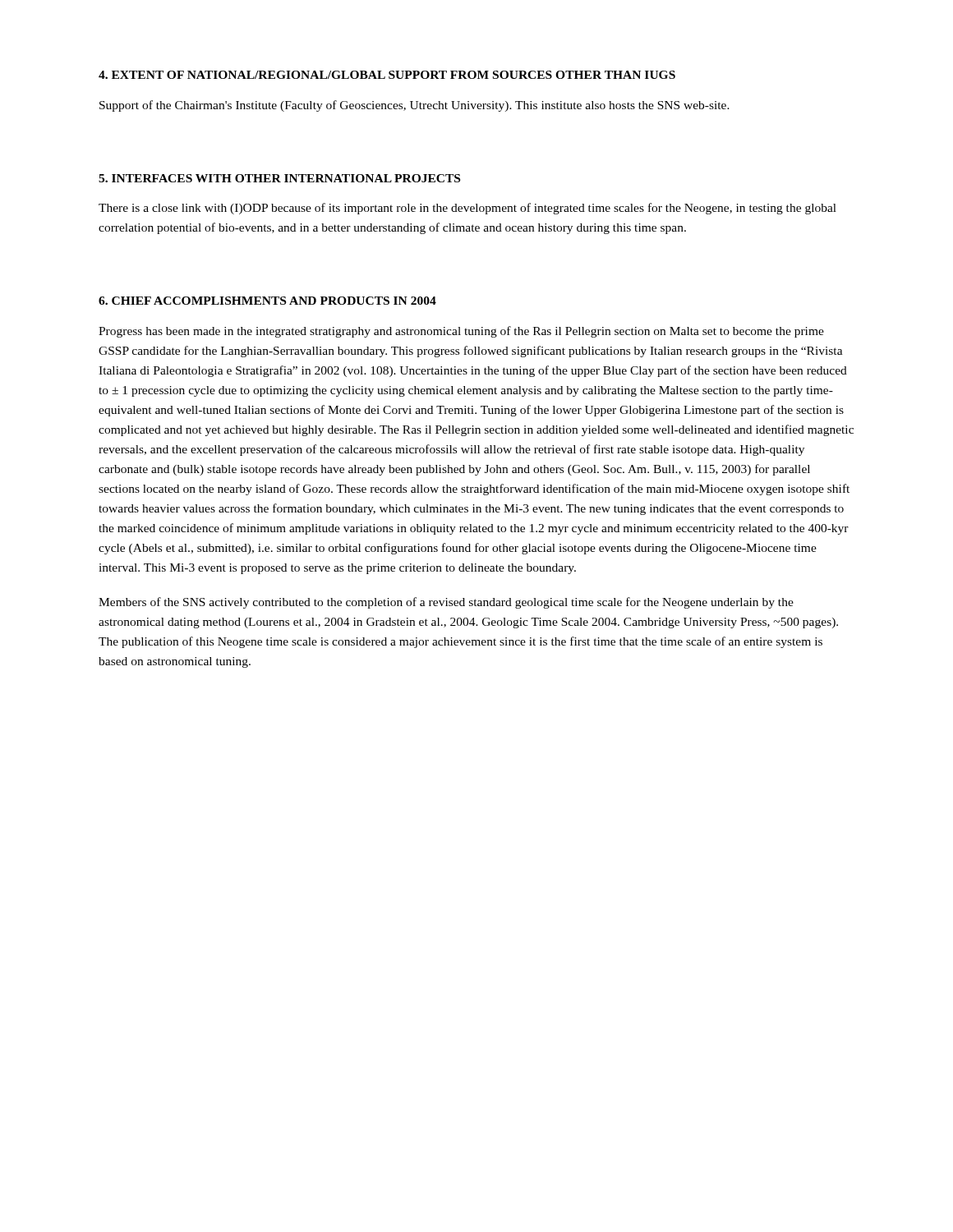
Task: Find the element starting "4. EXTENT OF NATIONAL/REGIONAL/GLOBAL SUPPORT FROM SOURCES"
Action: (387, 74)
